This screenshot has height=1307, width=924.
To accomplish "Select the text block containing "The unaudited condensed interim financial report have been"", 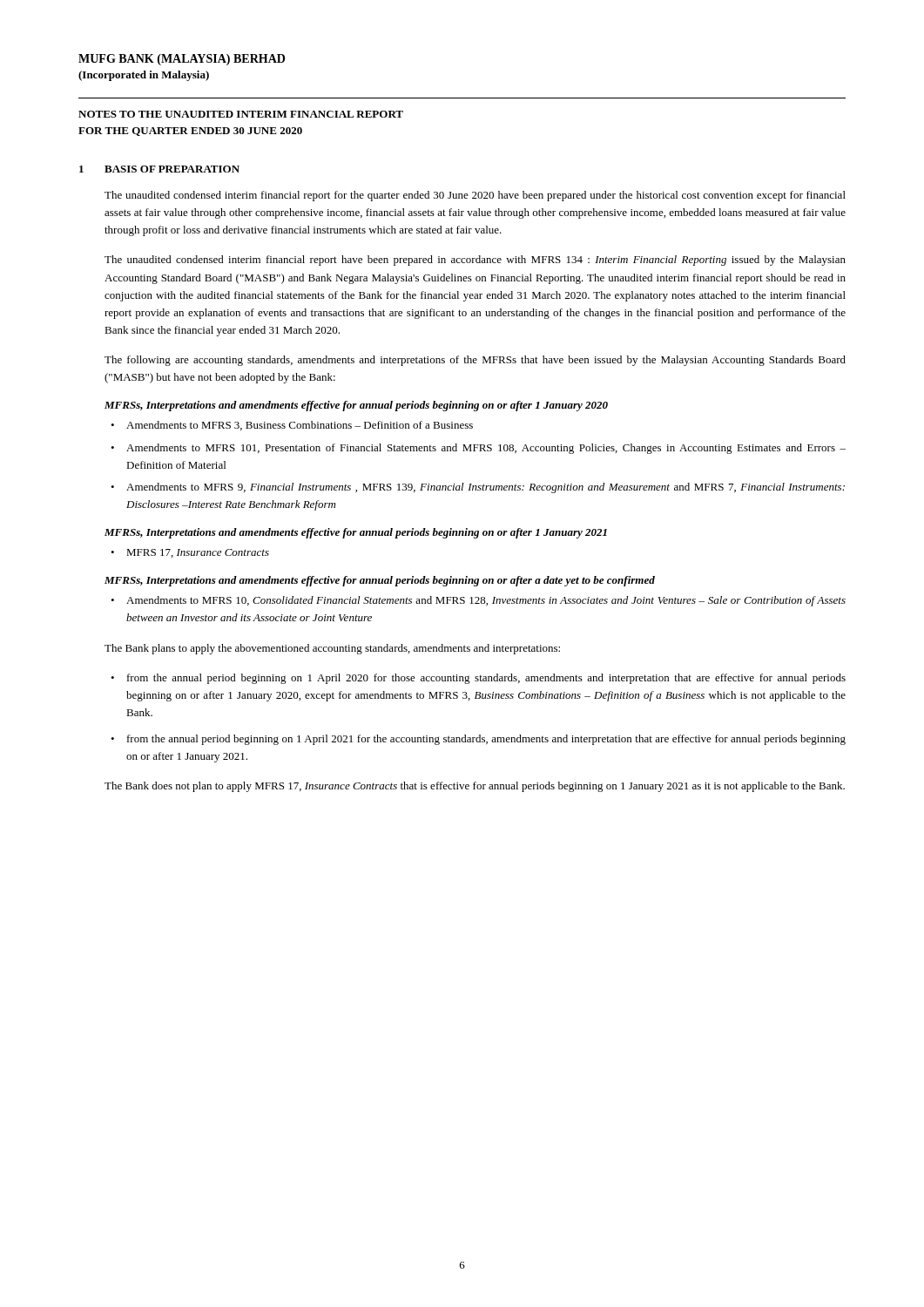I will click(475, 295).
